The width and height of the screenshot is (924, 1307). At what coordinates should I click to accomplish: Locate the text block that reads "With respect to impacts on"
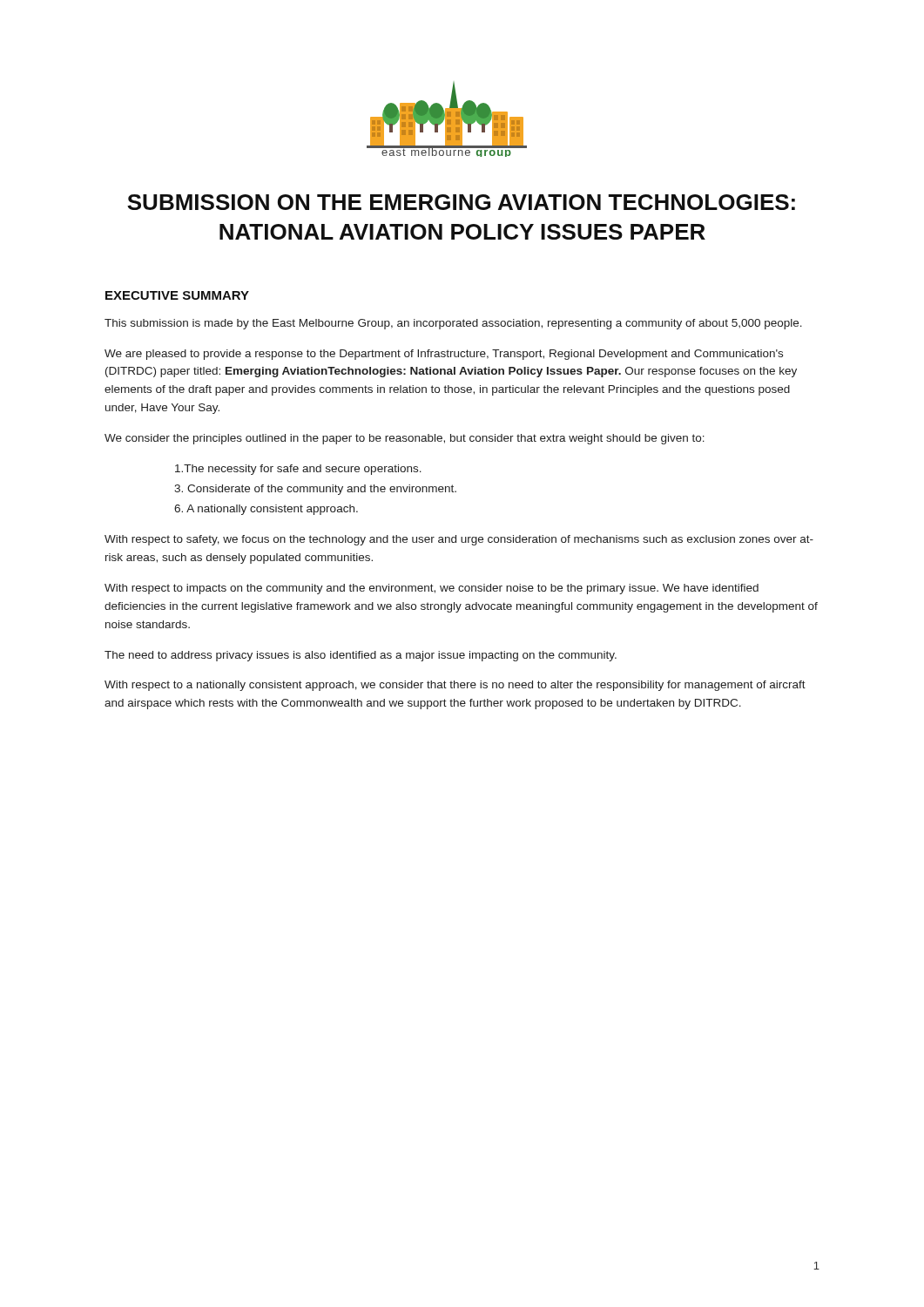pos(461,606)
